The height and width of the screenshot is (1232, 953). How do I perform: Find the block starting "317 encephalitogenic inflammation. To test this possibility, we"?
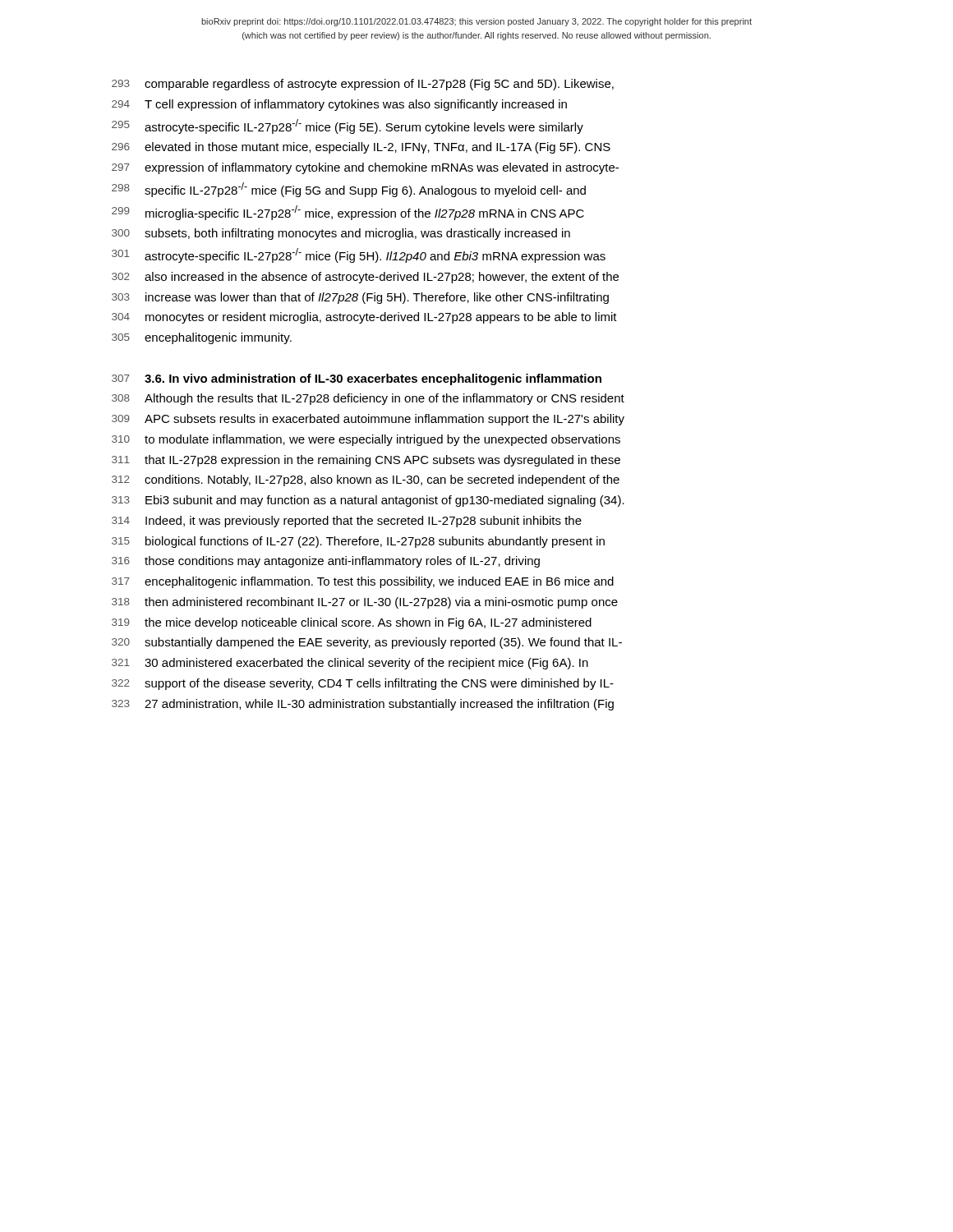[x=485, y=582]
